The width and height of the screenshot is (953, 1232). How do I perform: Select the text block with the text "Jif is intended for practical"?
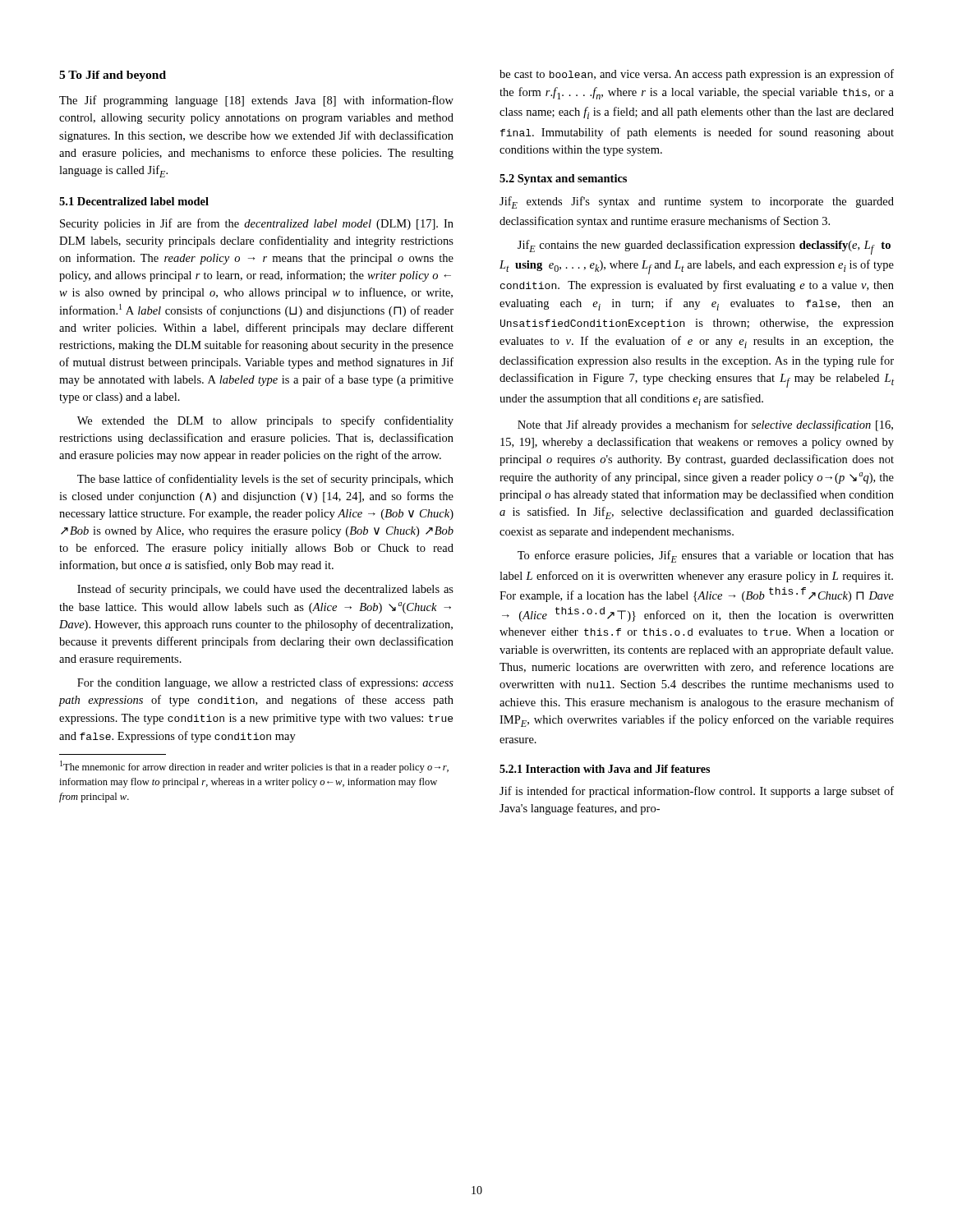(x=697, y=800)
